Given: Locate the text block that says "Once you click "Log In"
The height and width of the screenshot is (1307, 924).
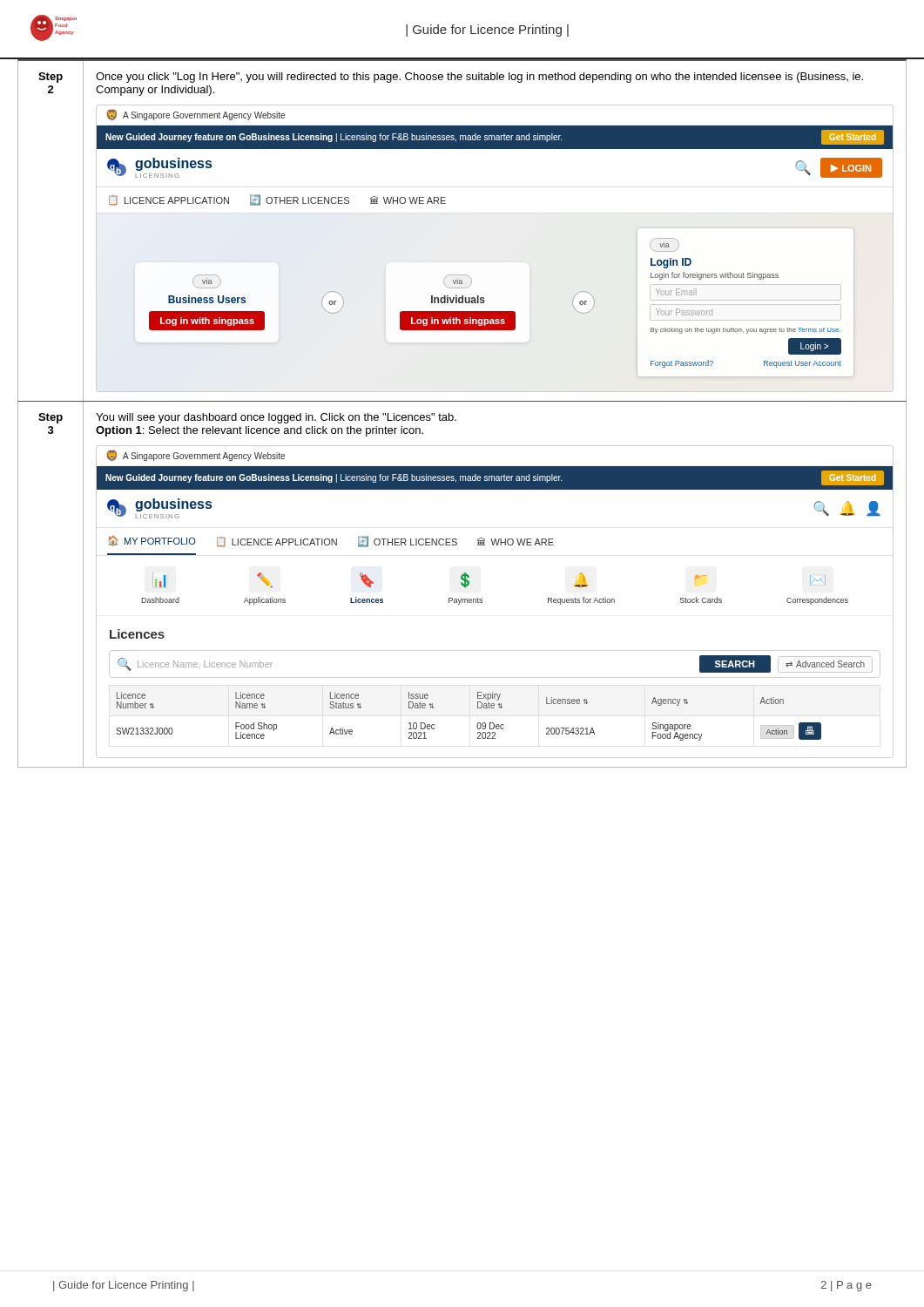Looking at the screenshot, I should point(480,83).
